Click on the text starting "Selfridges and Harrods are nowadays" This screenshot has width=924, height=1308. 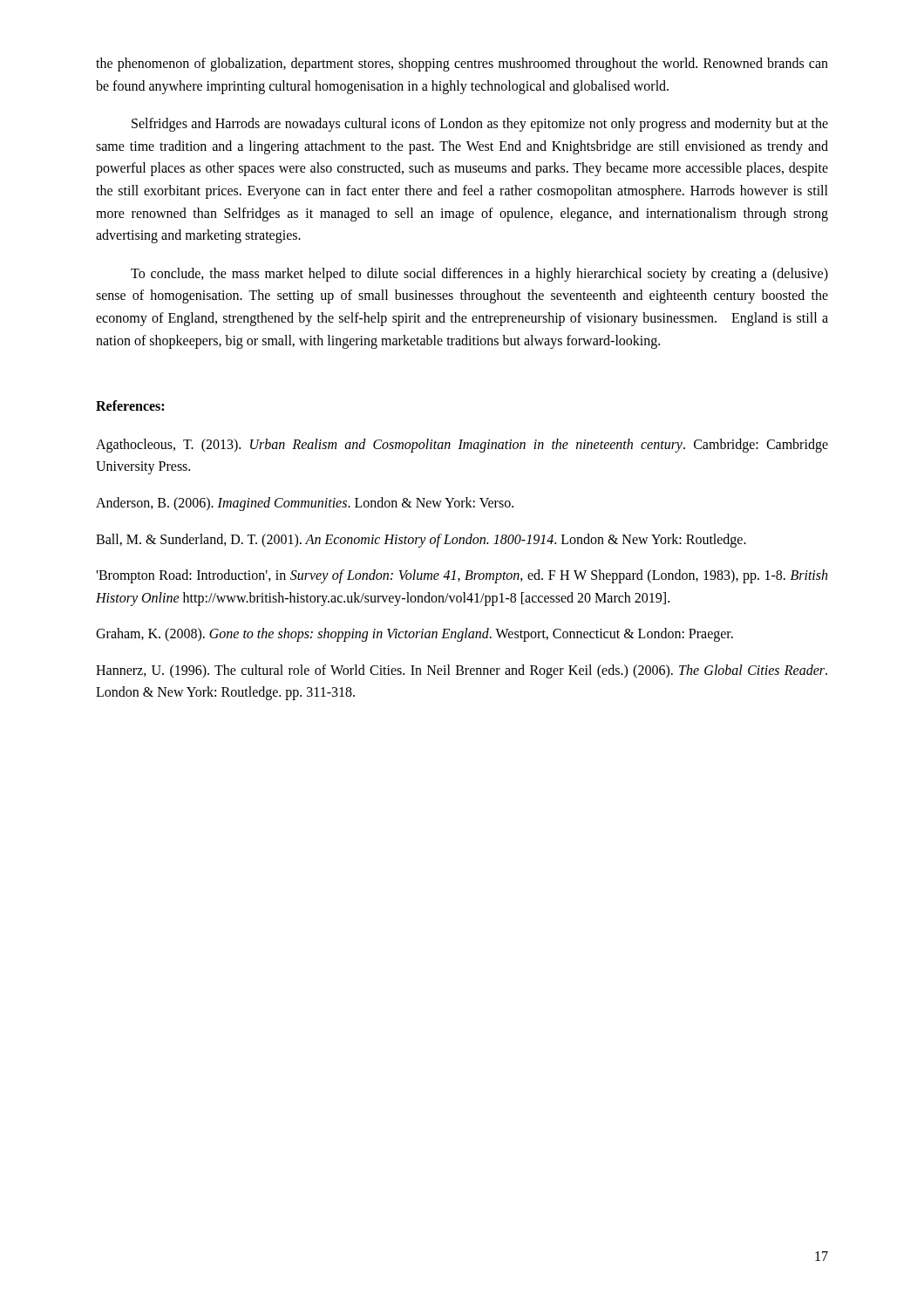(x=462, y=180)
